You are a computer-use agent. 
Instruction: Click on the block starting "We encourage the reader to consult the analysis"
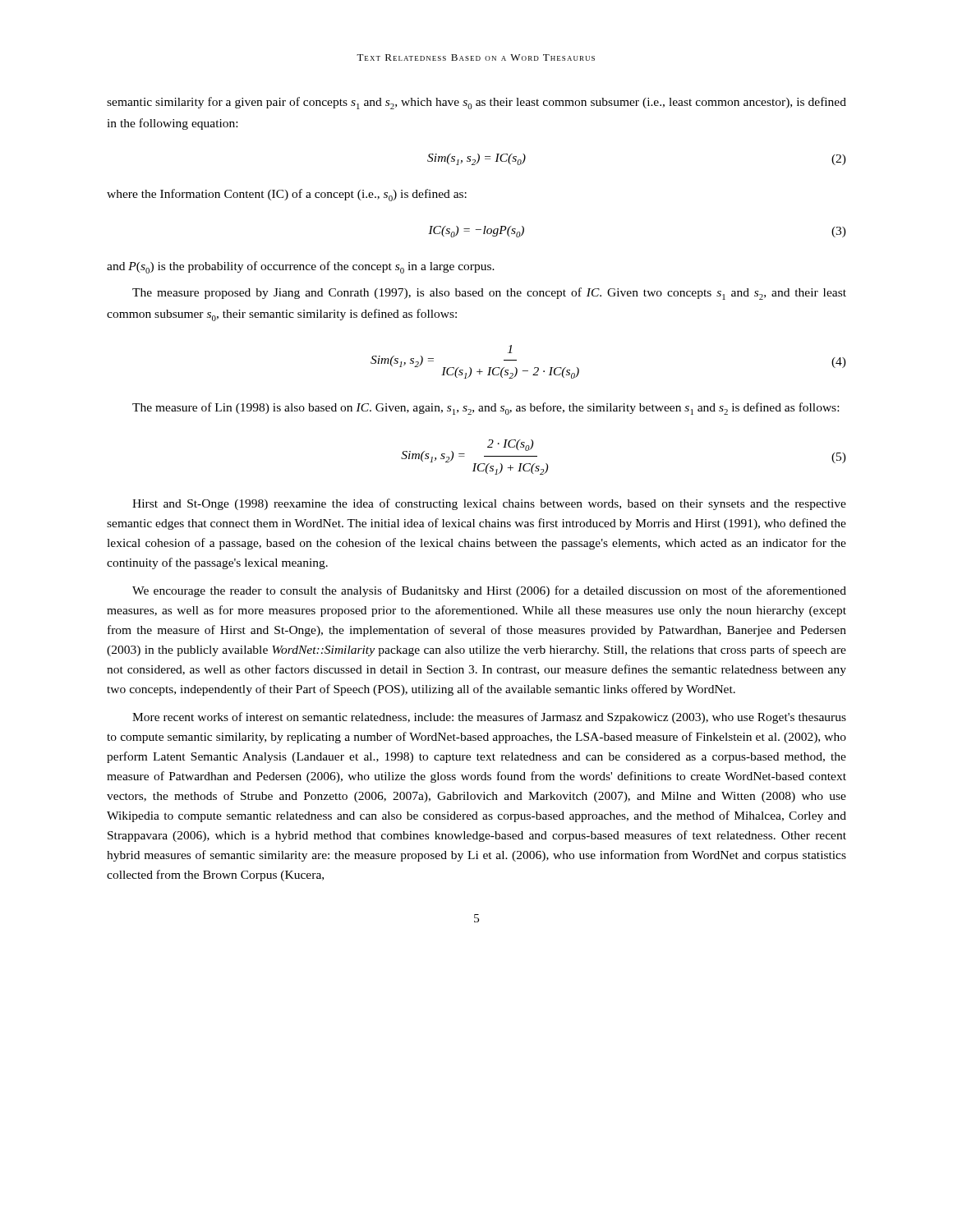pos(476,639)
